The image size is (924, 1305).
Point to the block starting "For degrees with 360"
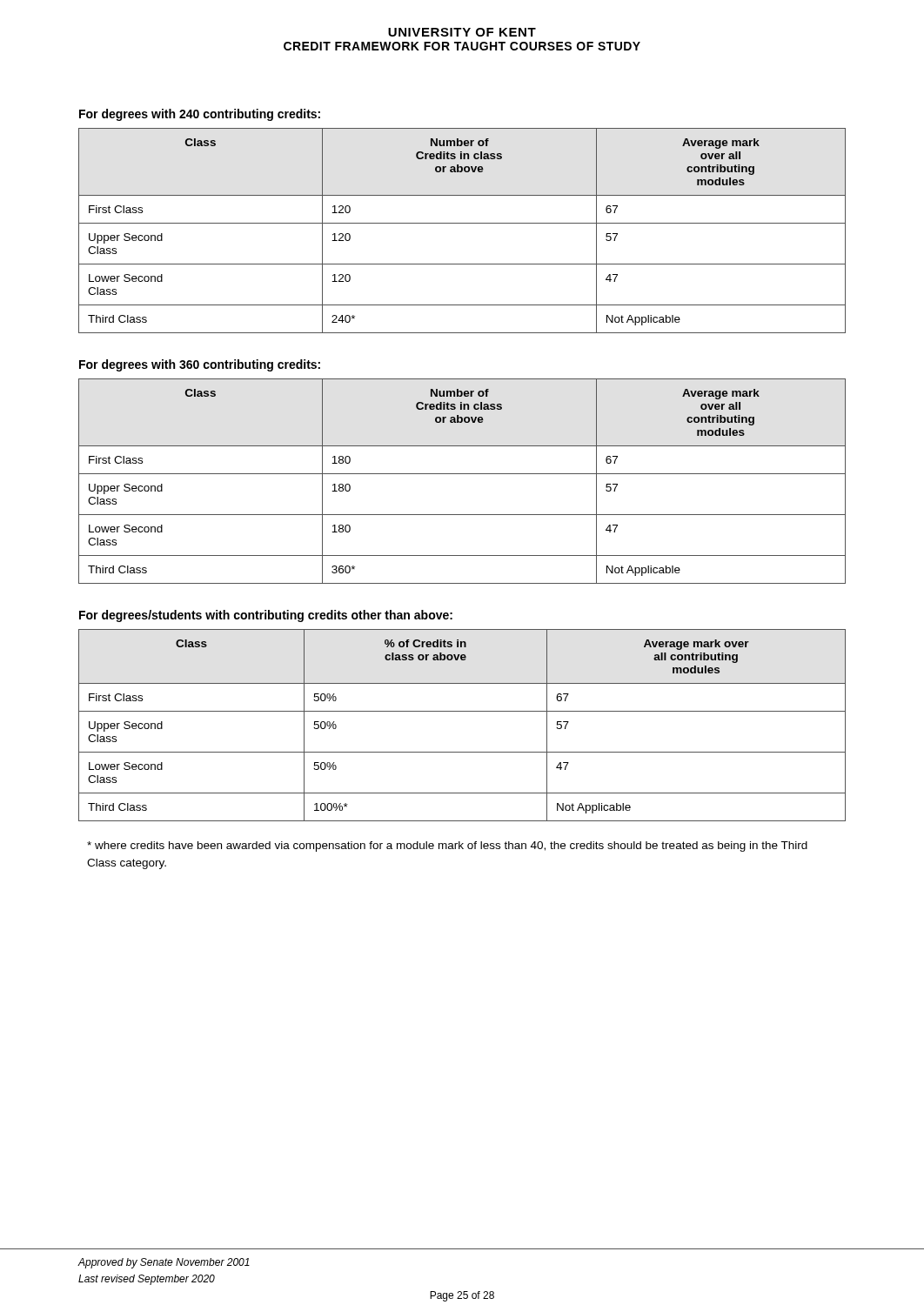(x=200, y=365)
